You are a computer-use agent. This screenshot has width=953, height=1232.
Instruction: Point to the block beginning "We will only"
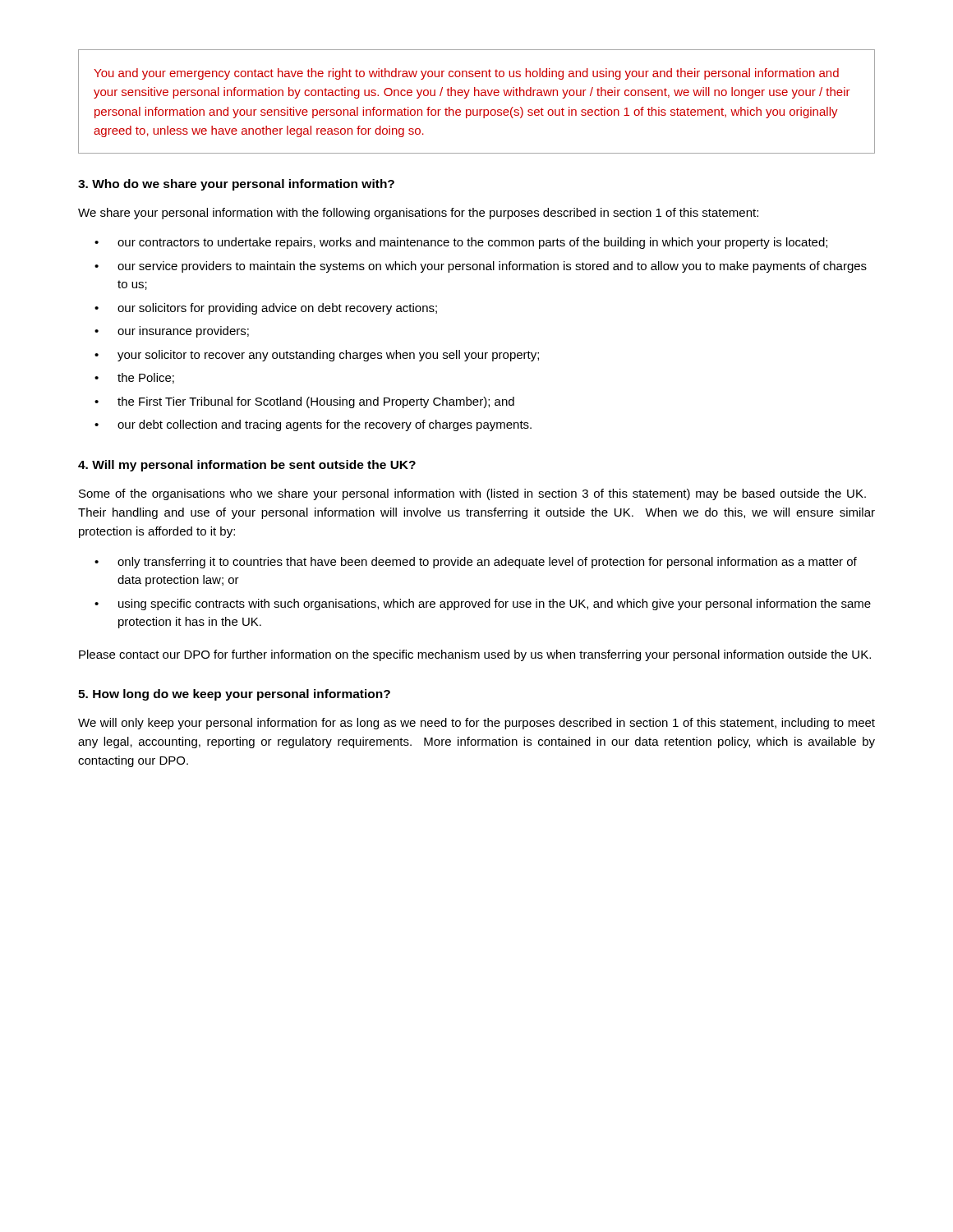pyautogui.click(x=476, y=741)
